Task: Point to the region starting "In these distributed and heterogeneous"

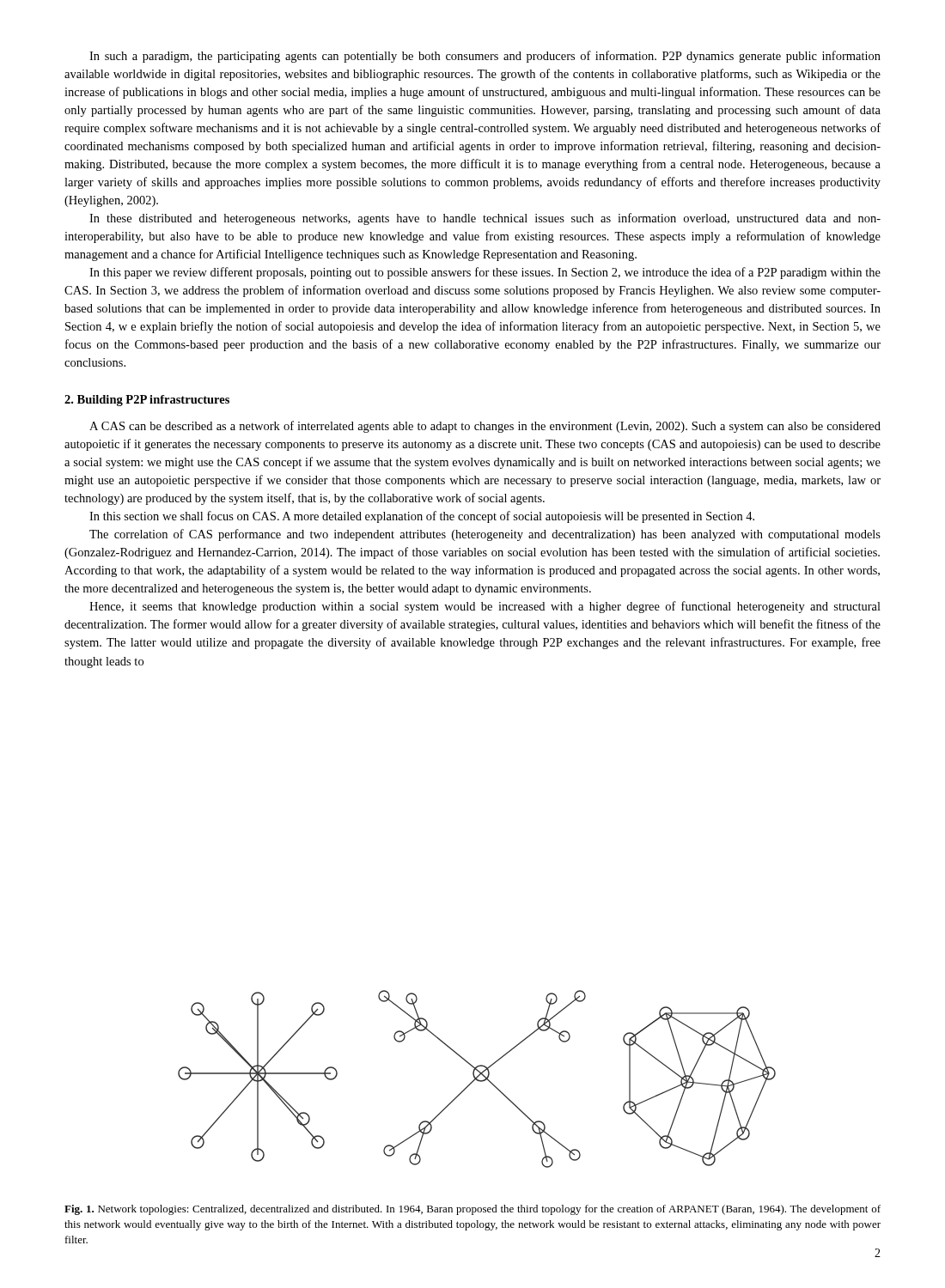Action: click(472, 237)
